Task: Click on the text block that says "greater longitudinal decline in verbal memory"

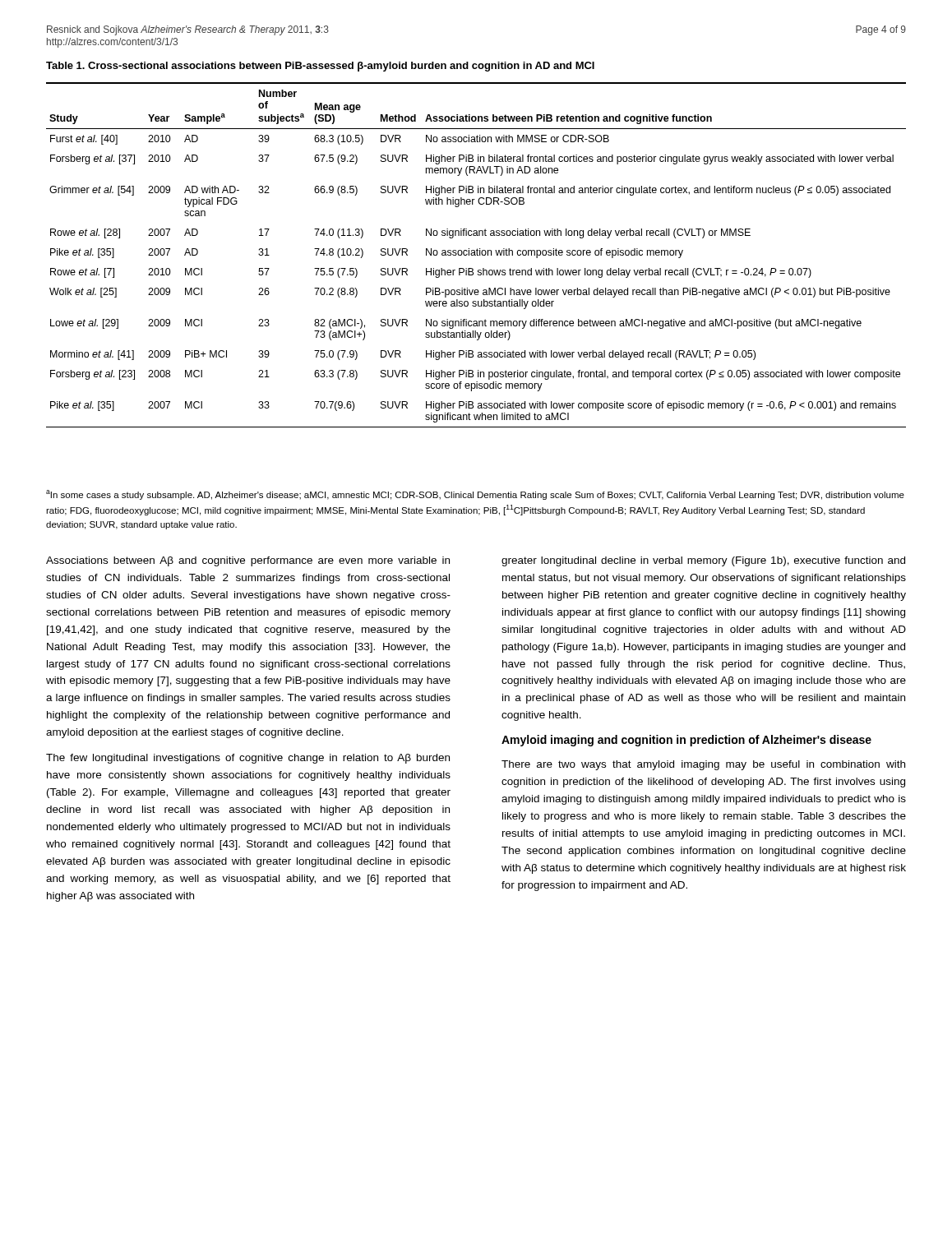Action: 704,638
